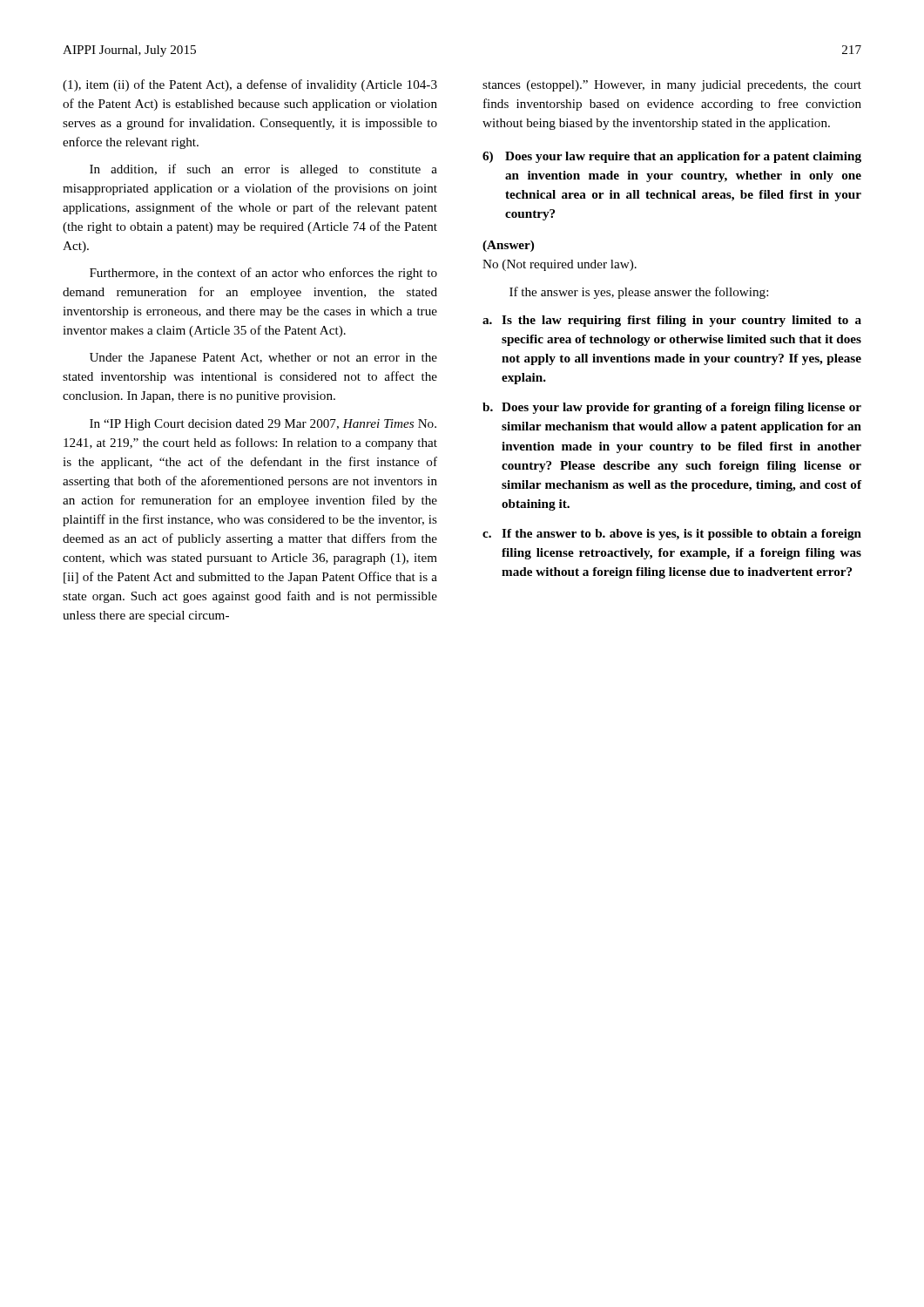Point to the block starting "b. Does your law provide"
The width and height of the screenshot is (924, 1307).
[x=672, y=455]
